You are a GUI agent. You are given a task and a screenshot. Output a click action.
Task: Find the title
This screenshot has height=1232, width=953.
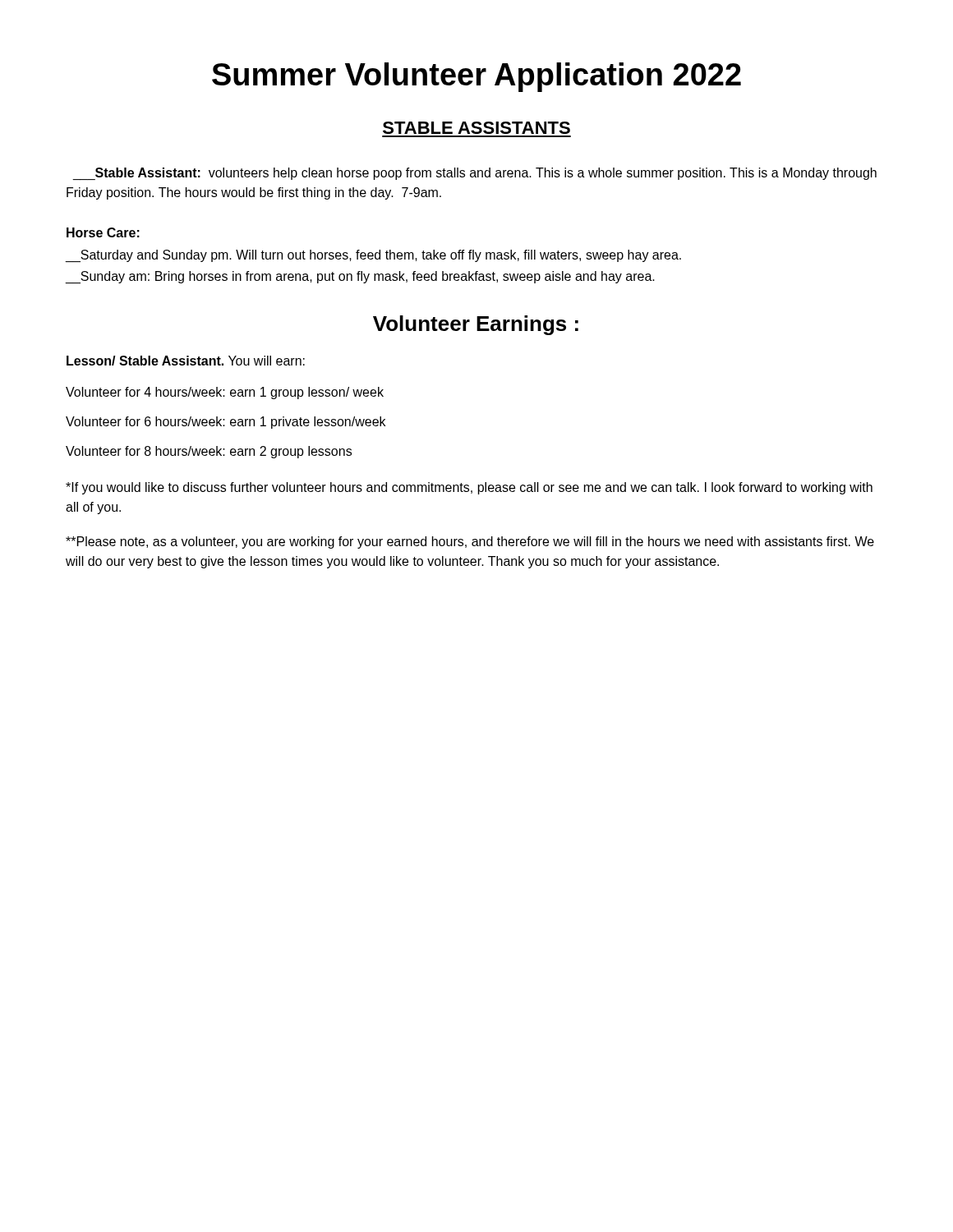[476, 75]
